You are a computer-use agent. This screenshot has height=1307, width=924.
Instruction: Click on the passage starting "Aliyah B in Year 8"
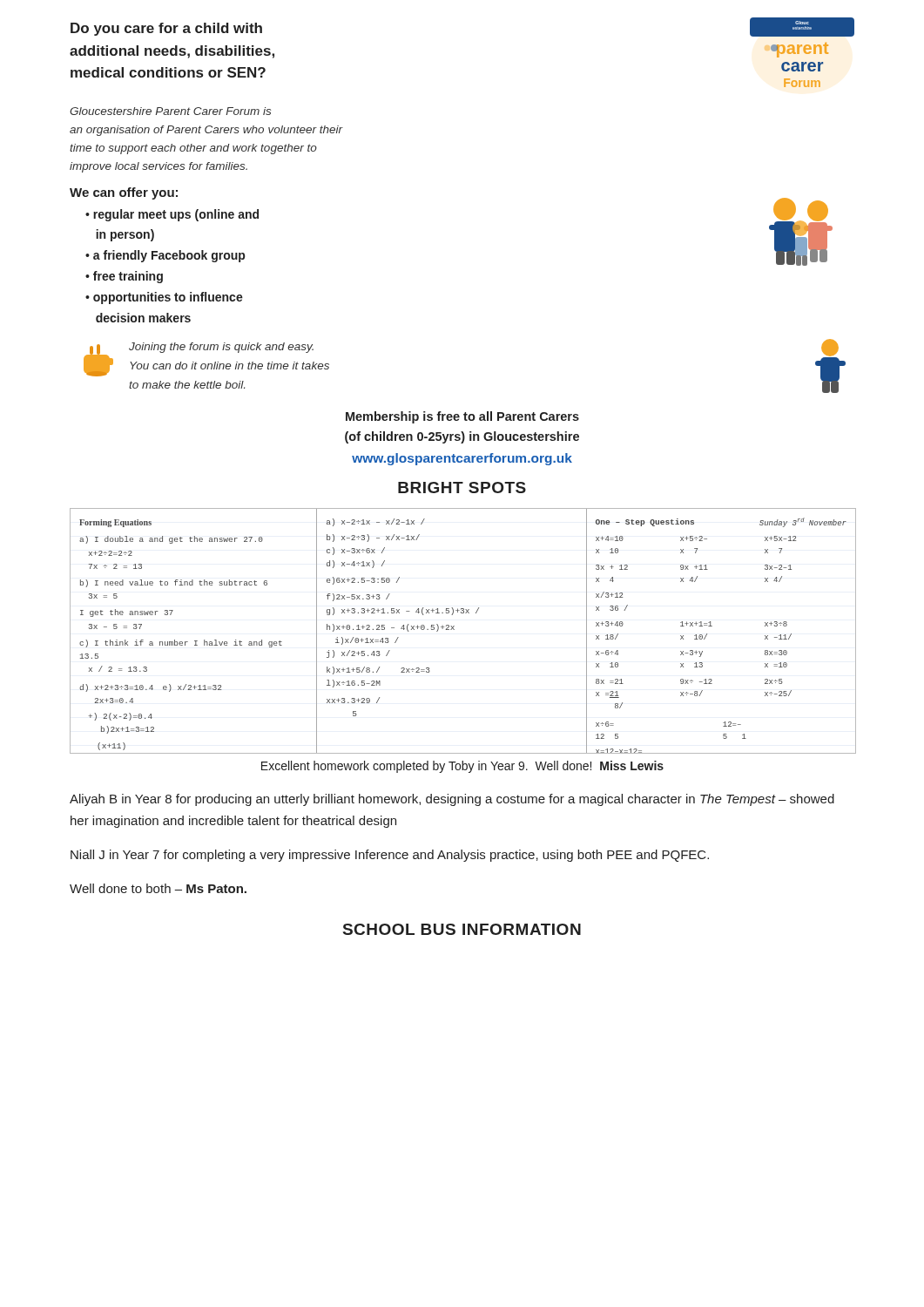coord(452,810)
